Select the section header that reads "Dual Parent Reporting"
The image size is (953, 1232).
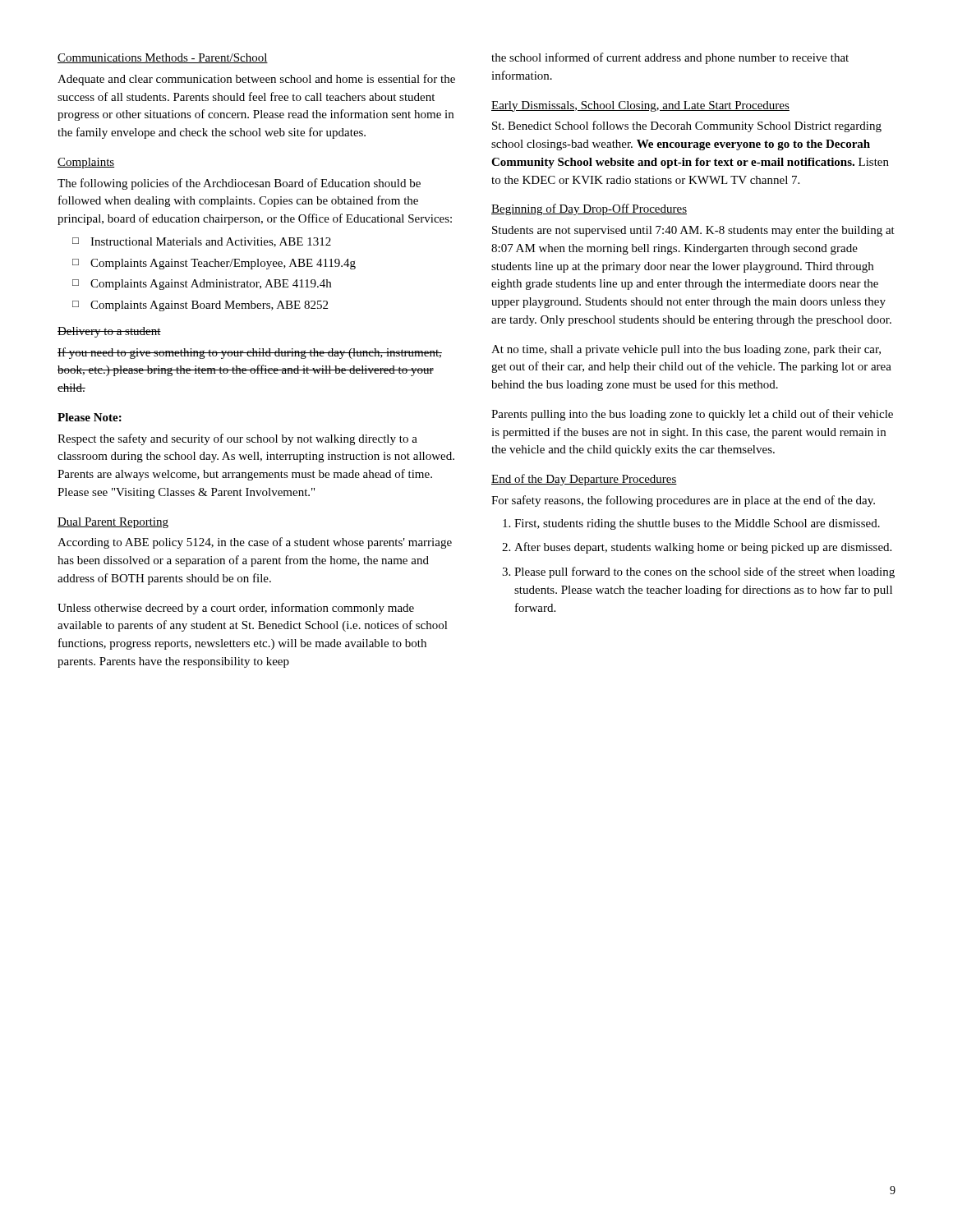pos(113,521)
